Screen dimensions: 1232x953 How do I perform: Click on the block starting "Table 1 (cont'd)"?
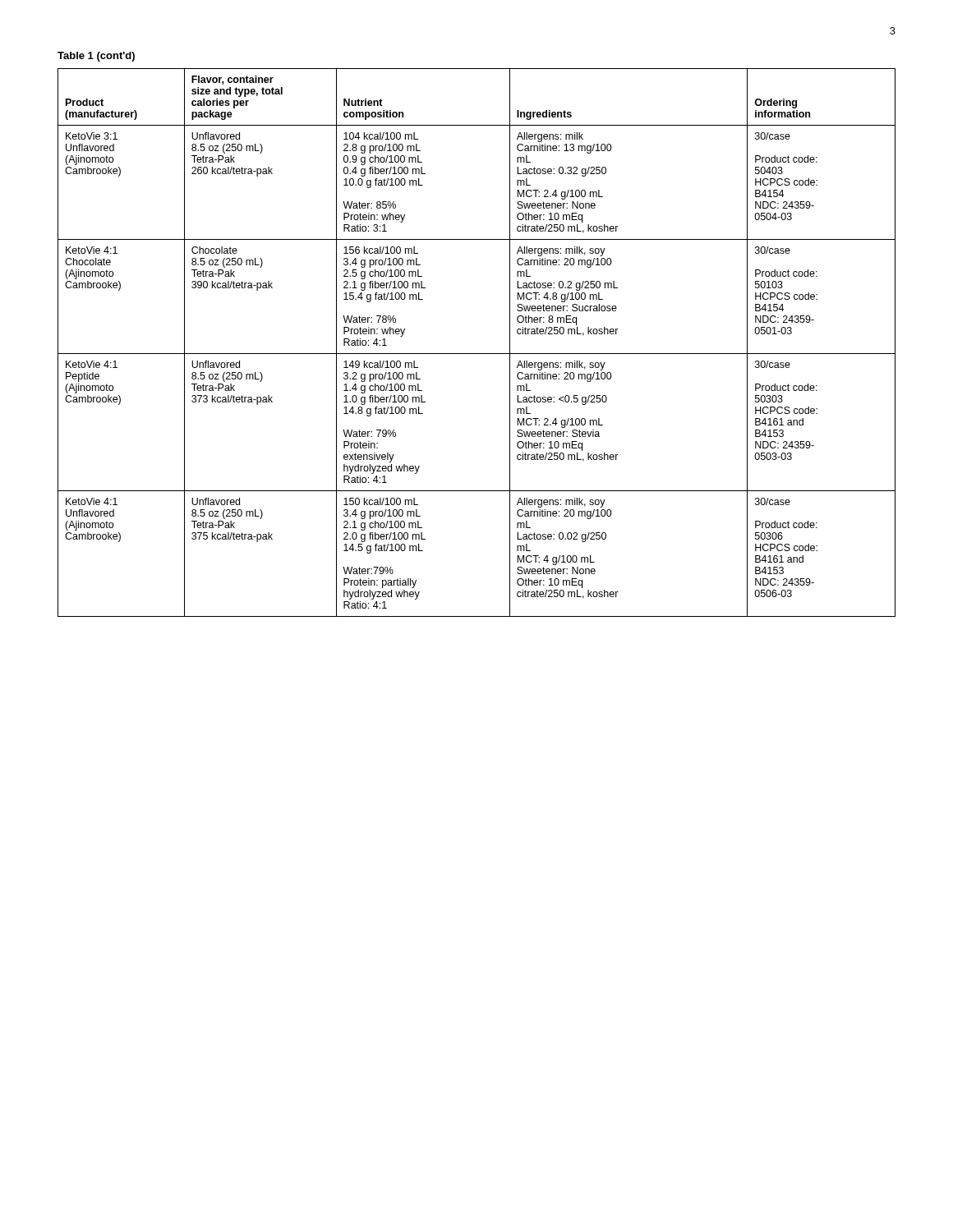tap(96, 55)
